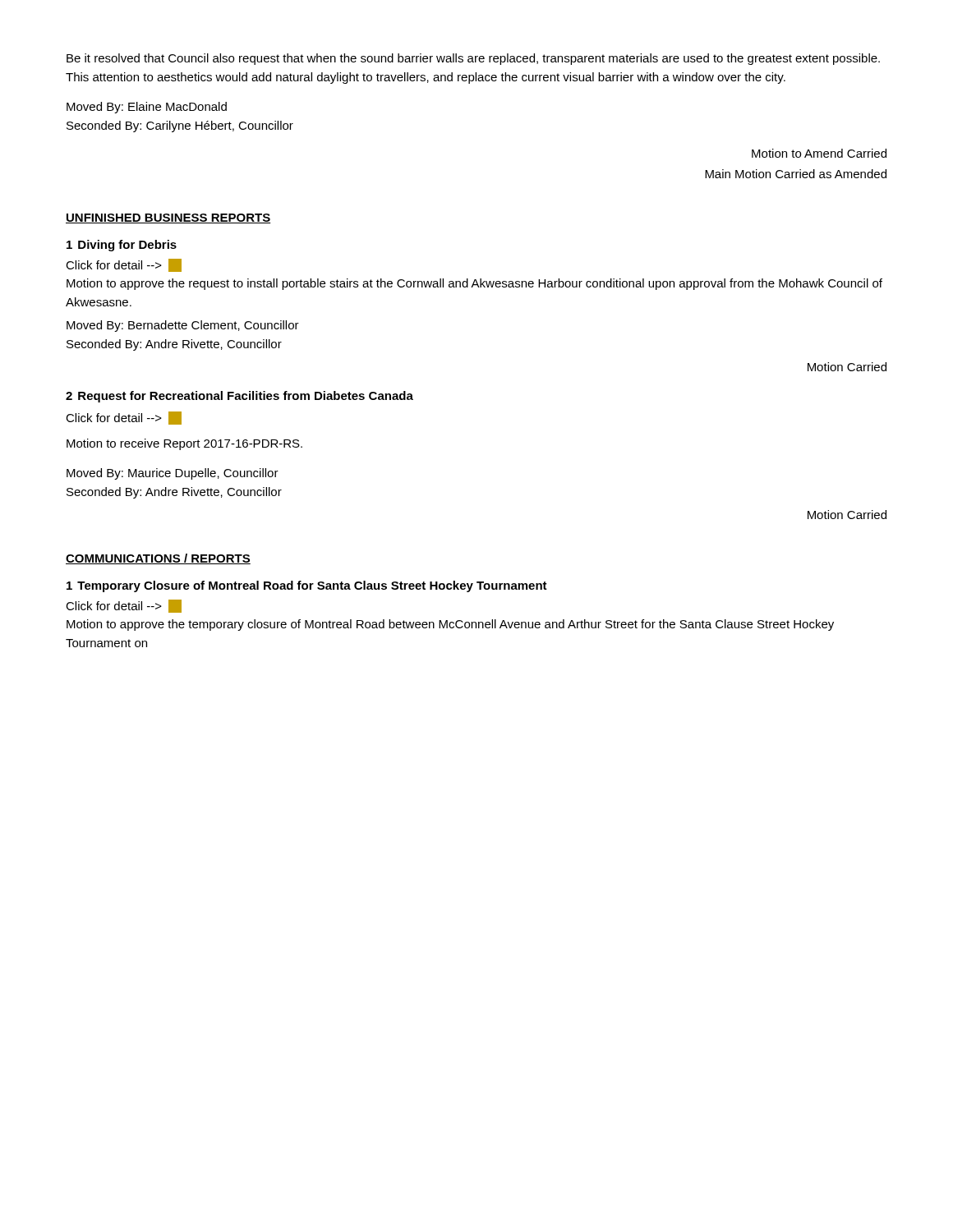Screen dimensions: 1232x953
Task: Click where it says "2Request for Recreational Facilities from Diabetes Canada"
Action: pos(239,395)
